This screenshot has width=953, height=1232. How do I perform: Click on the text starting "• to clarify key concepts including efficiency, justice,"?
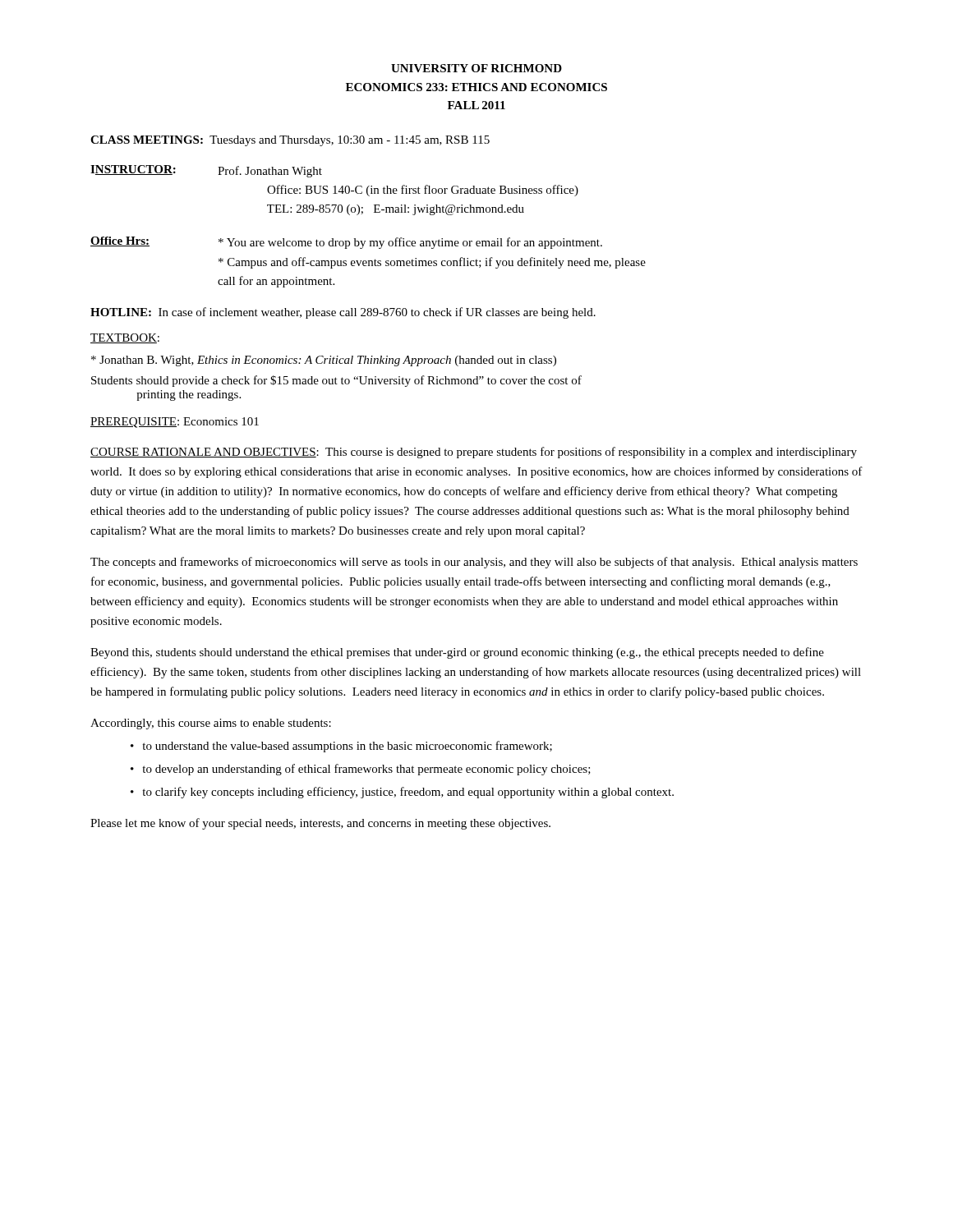[402, 792]
